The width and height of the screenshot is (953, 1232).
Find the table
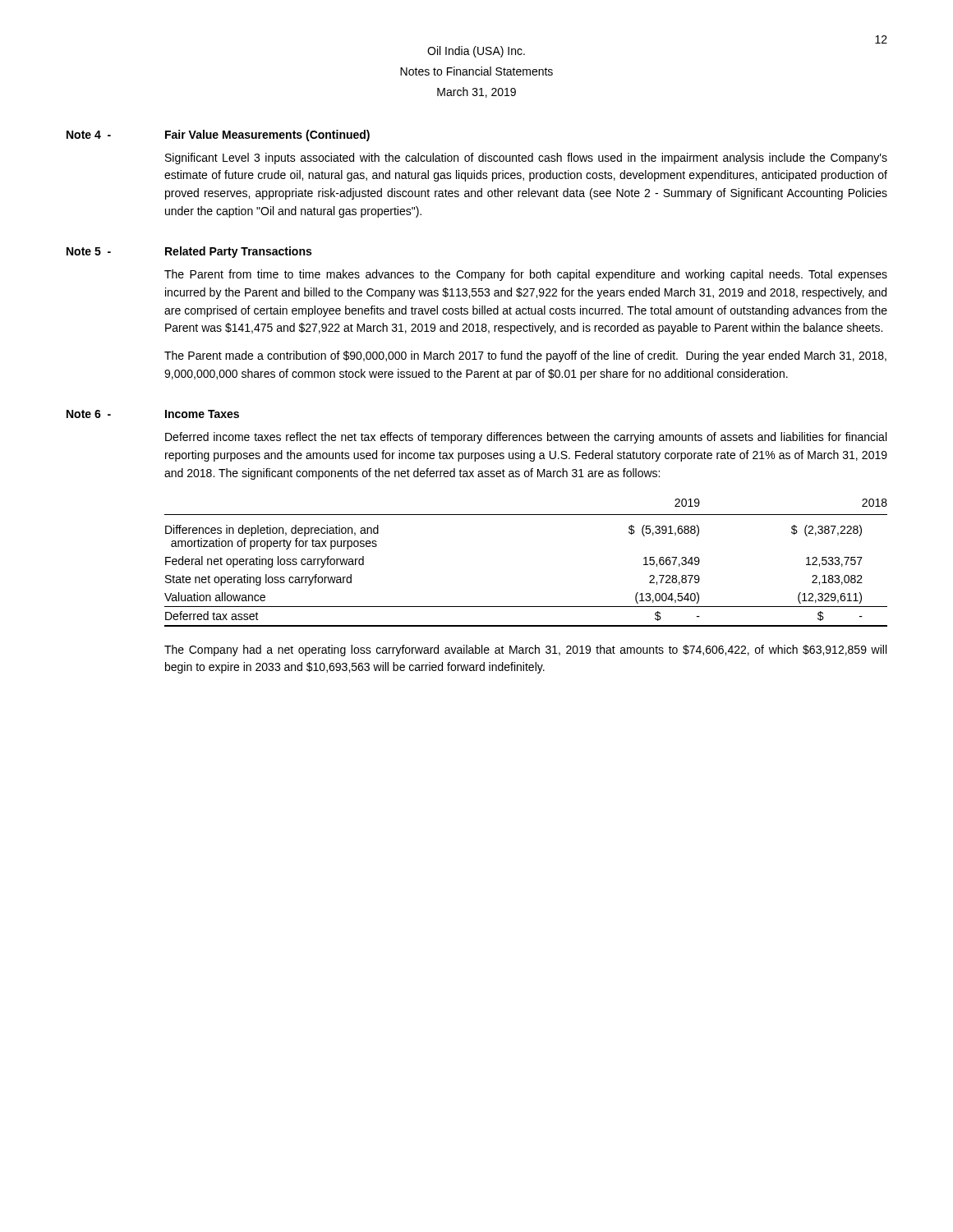click(526, 559)
